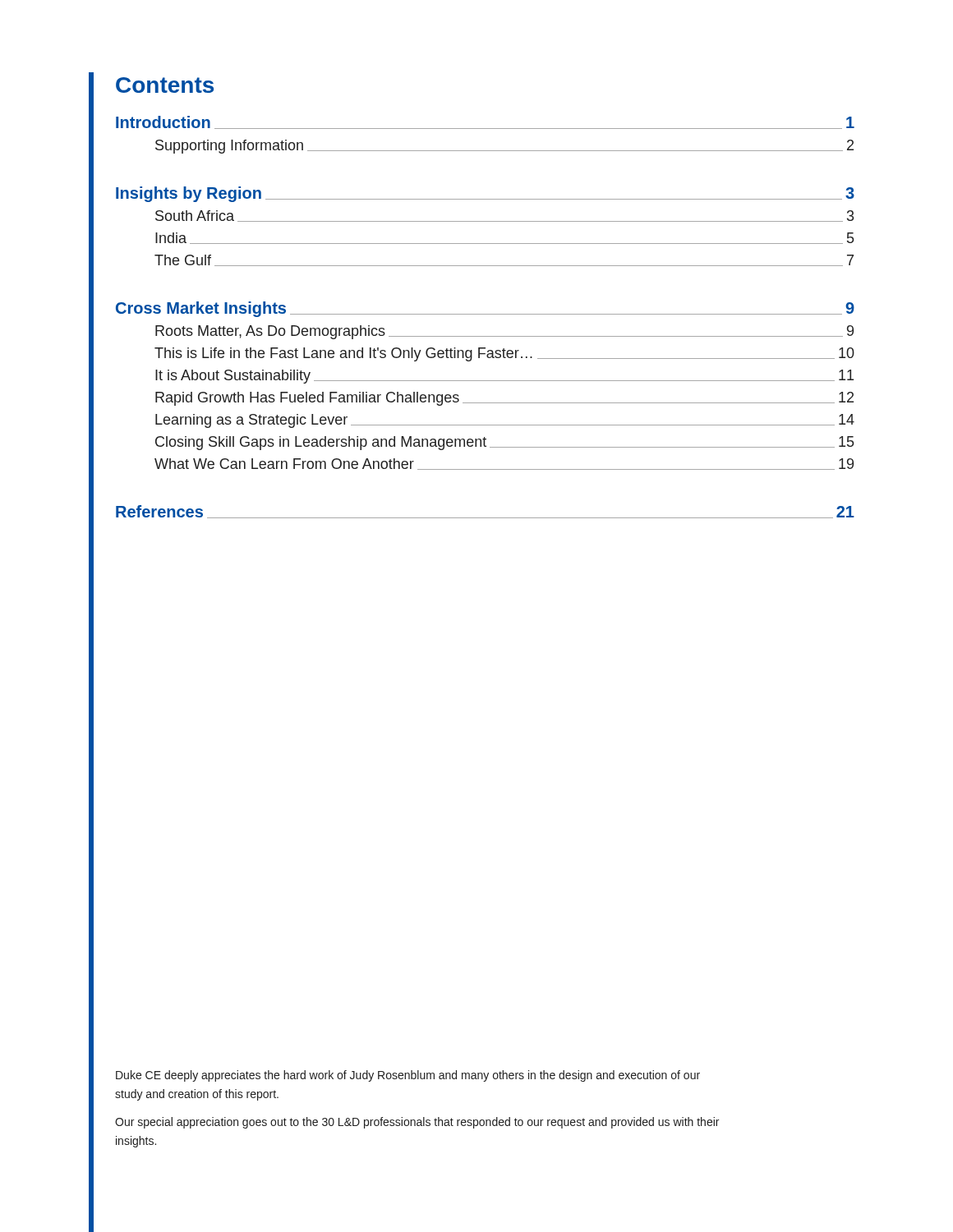The width and height of the screenshot is (953, 1232).
Task: Select the list item that reads "Introduction 1 Supporting Information"
Action: [485, 134]
